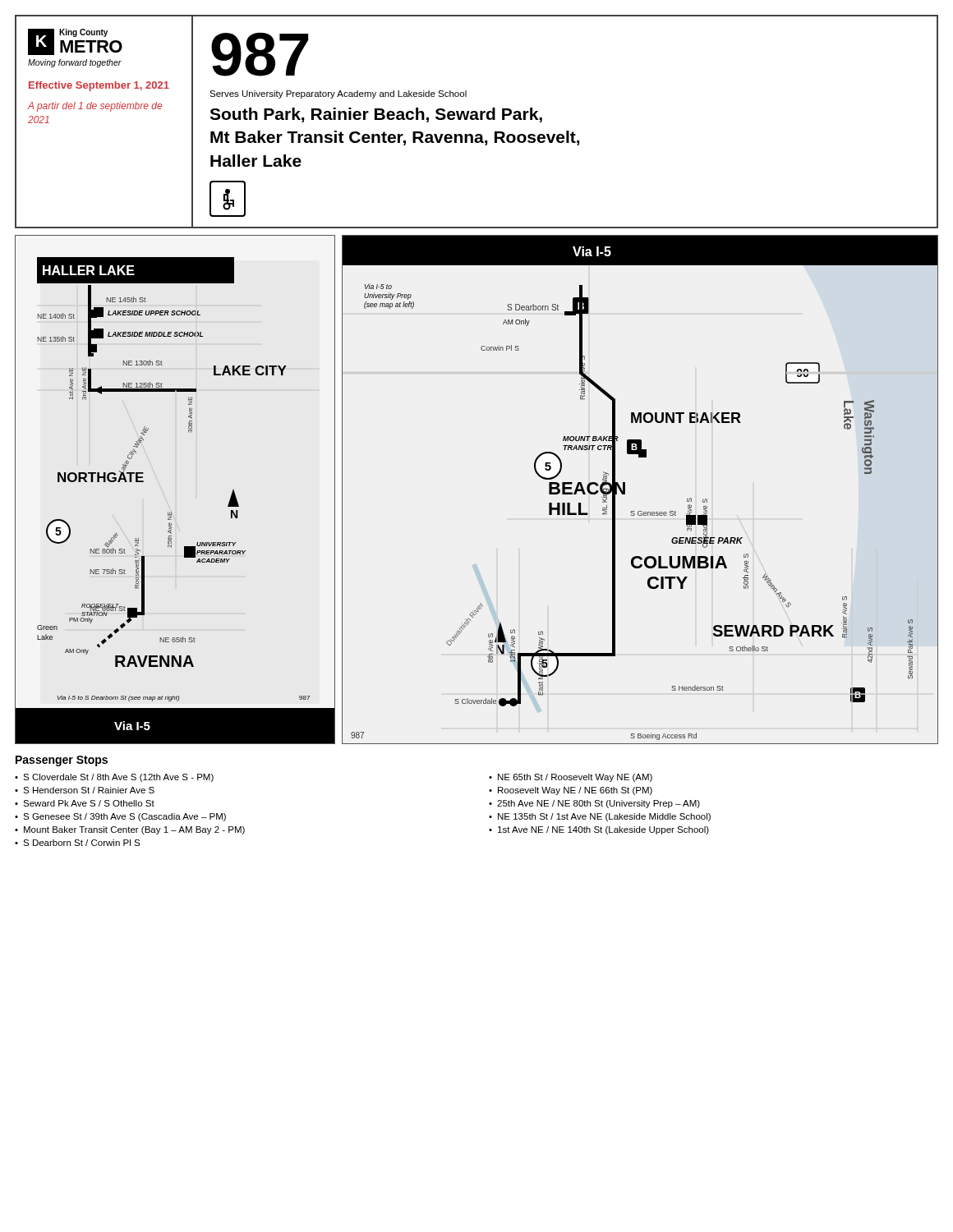This screenshot has height=1232, width=953.
Task: Where is the passage that starts "•25th Ave NE / NE 80th St"?
Action: [x=594, y=803]
